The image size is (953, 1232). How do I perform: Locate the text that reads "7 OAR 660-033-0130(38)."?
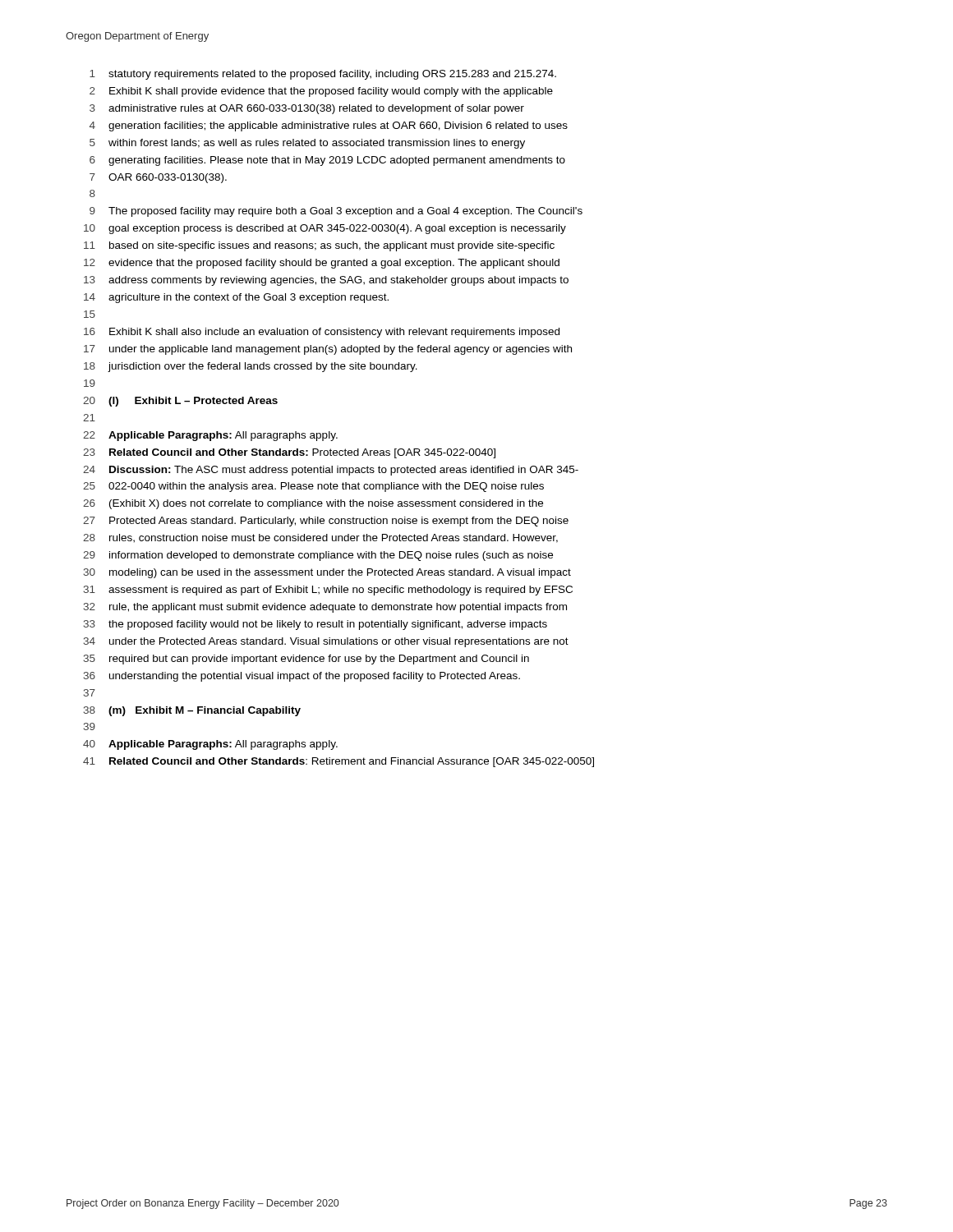point(158,178)
